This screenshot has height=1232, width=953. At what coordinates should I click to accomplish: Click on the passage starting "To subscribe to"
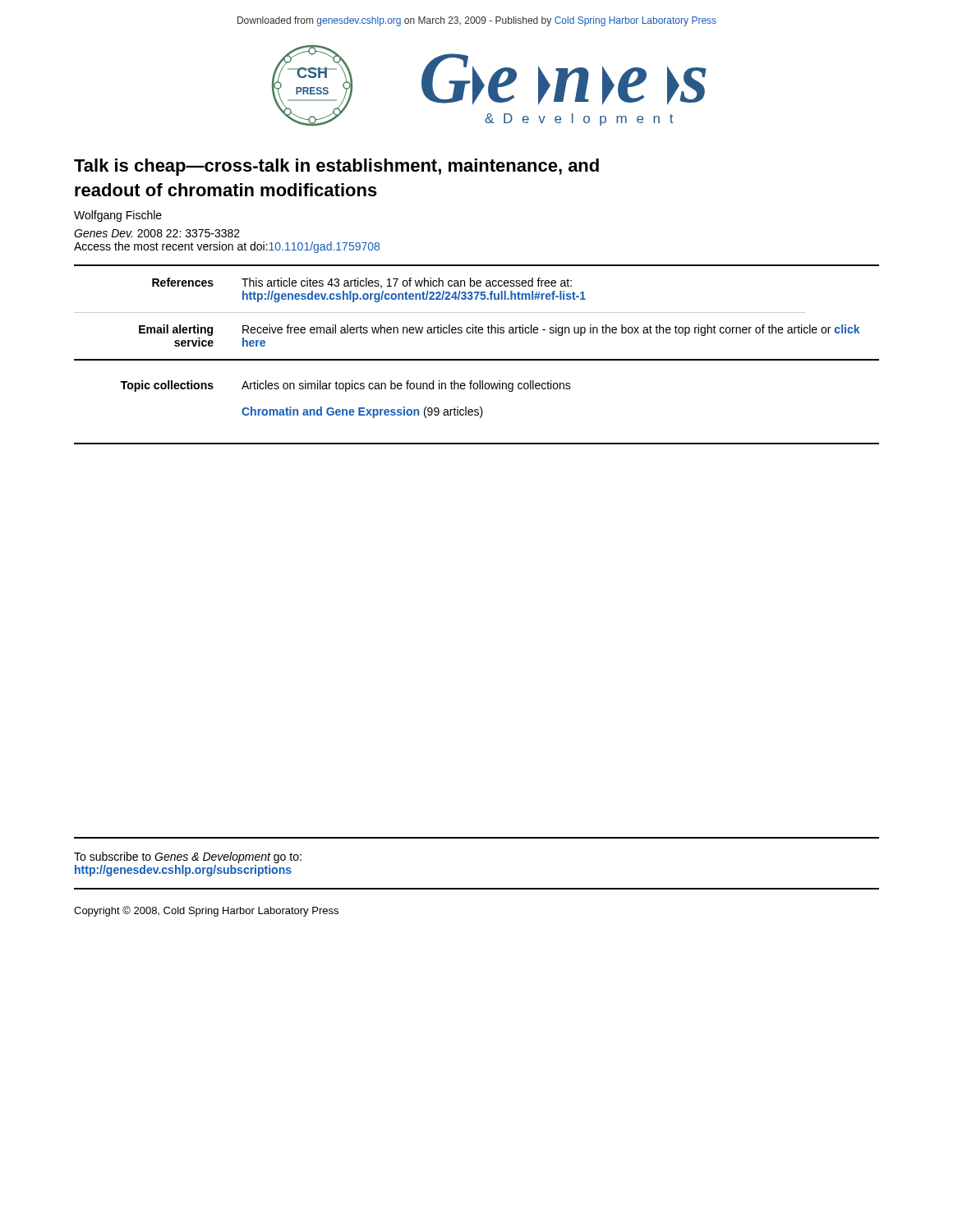[x=188, y=864]
